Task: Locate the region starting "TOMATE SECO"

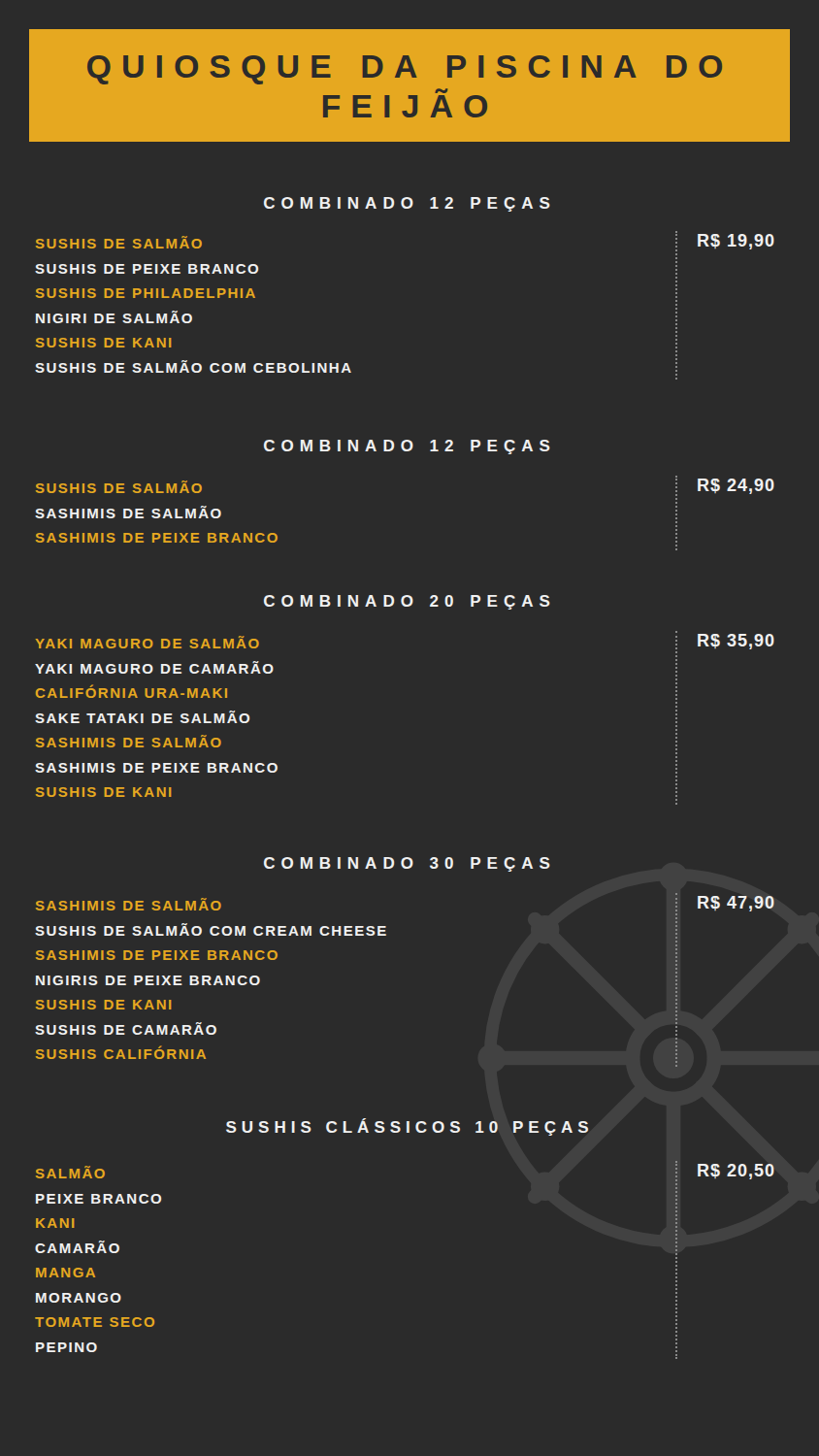Action: coord(96,1322)
